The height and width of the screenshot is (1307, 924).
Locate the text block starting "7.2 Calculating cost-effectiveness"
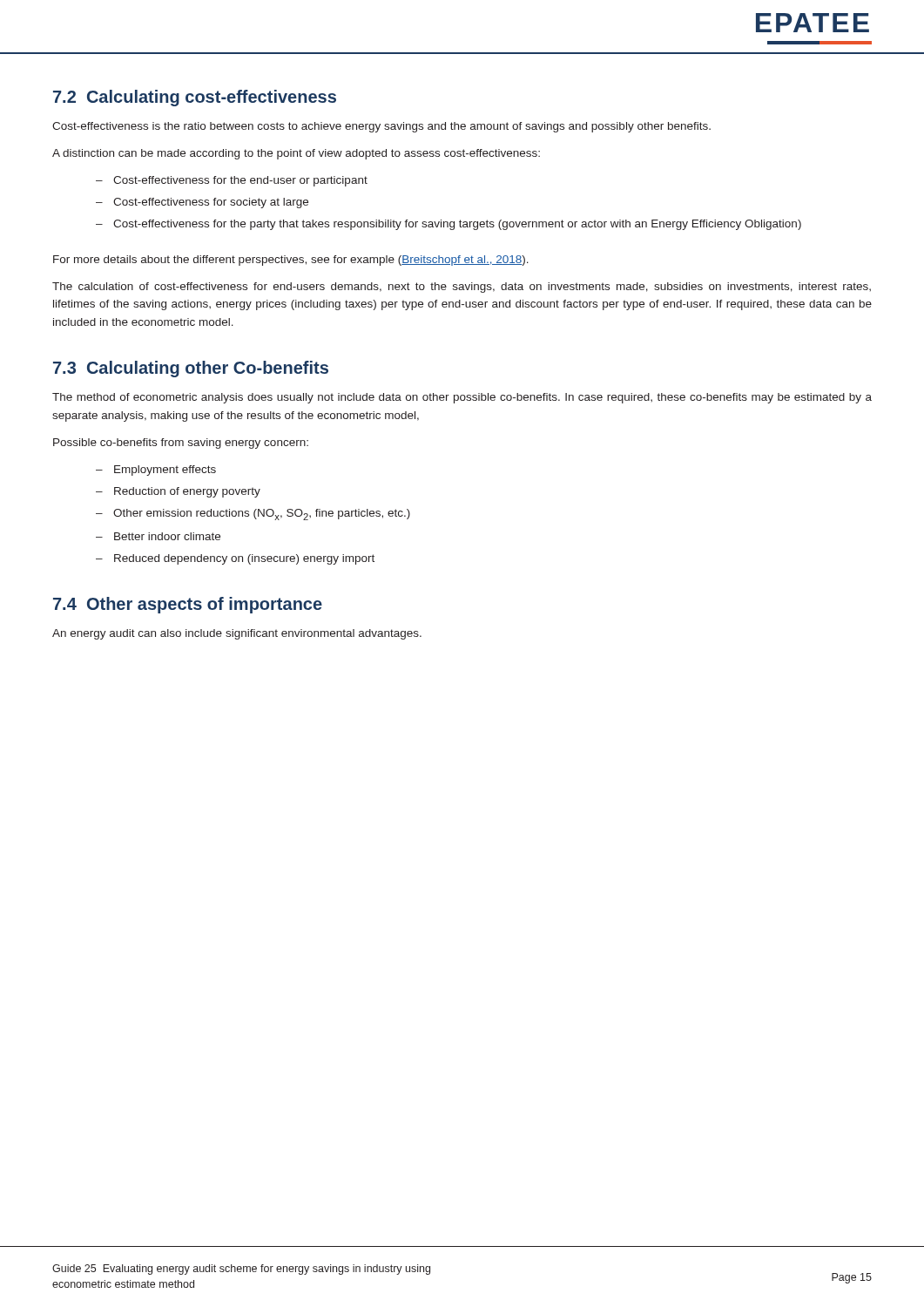[x=195, y=97]
